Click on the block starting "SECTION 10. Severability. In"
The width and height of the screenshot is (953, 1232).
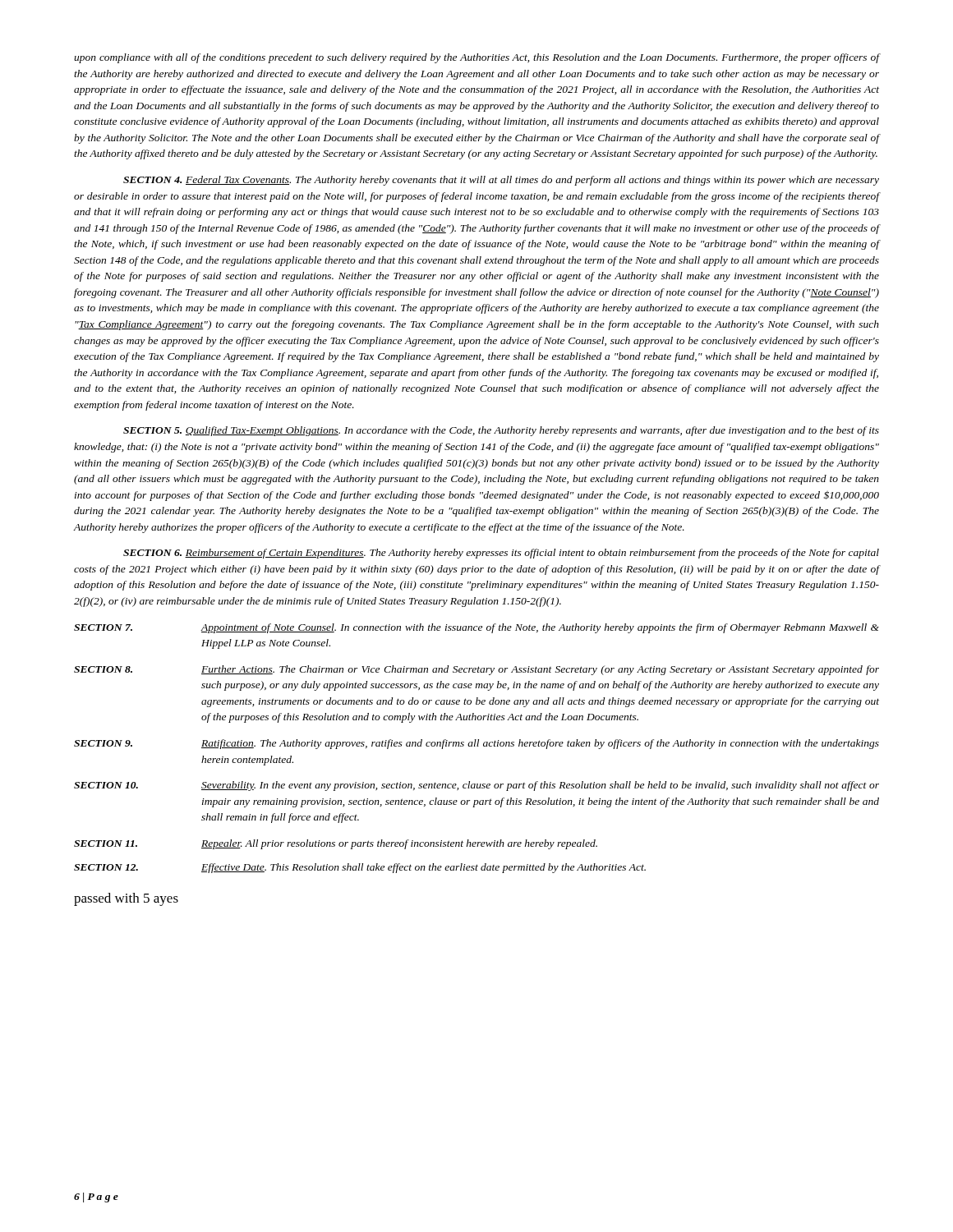pos(476,801)
